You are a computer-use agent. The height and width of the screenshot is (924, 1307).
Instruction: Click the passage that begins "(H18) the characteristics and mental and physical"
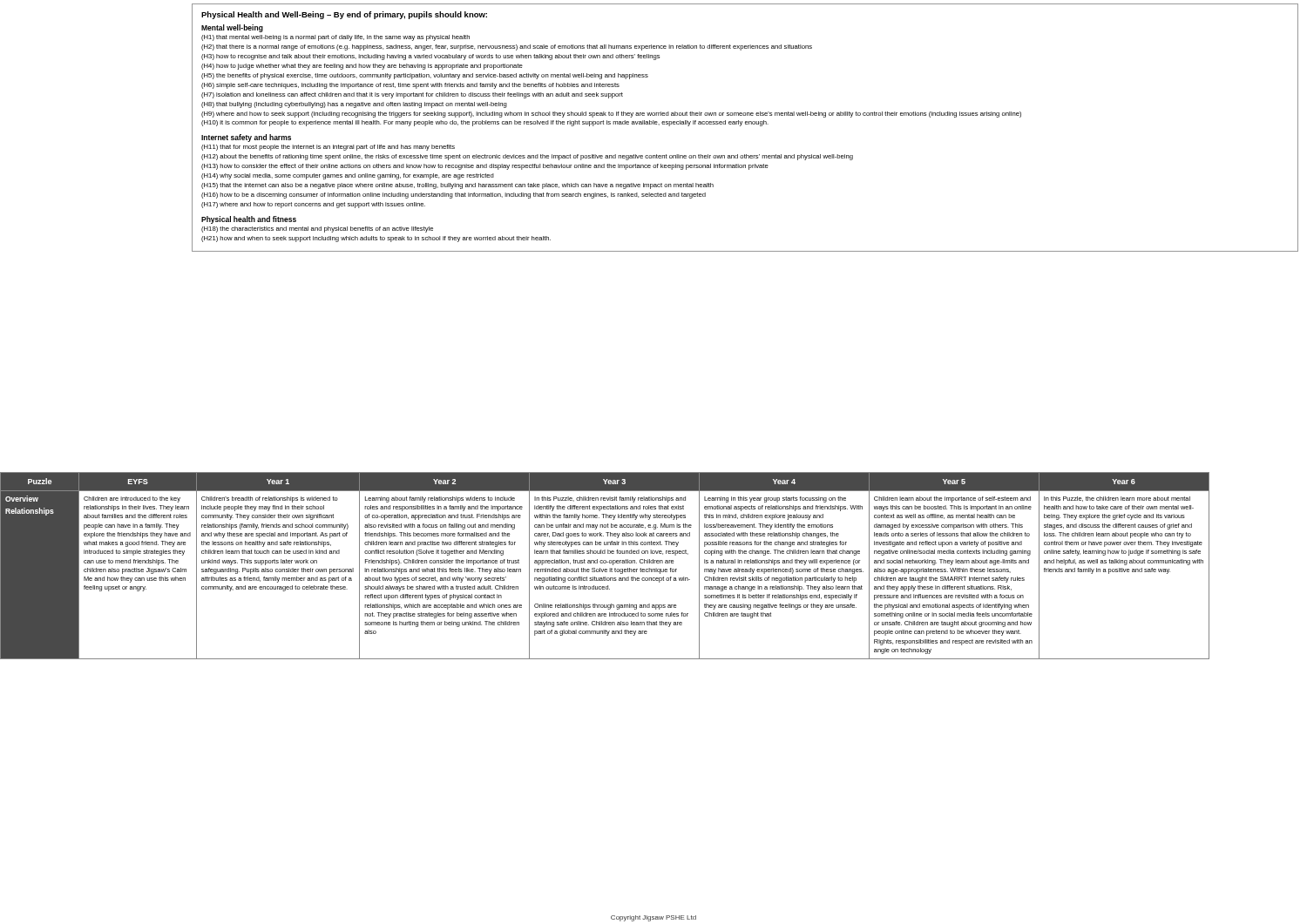pos(376,233)
